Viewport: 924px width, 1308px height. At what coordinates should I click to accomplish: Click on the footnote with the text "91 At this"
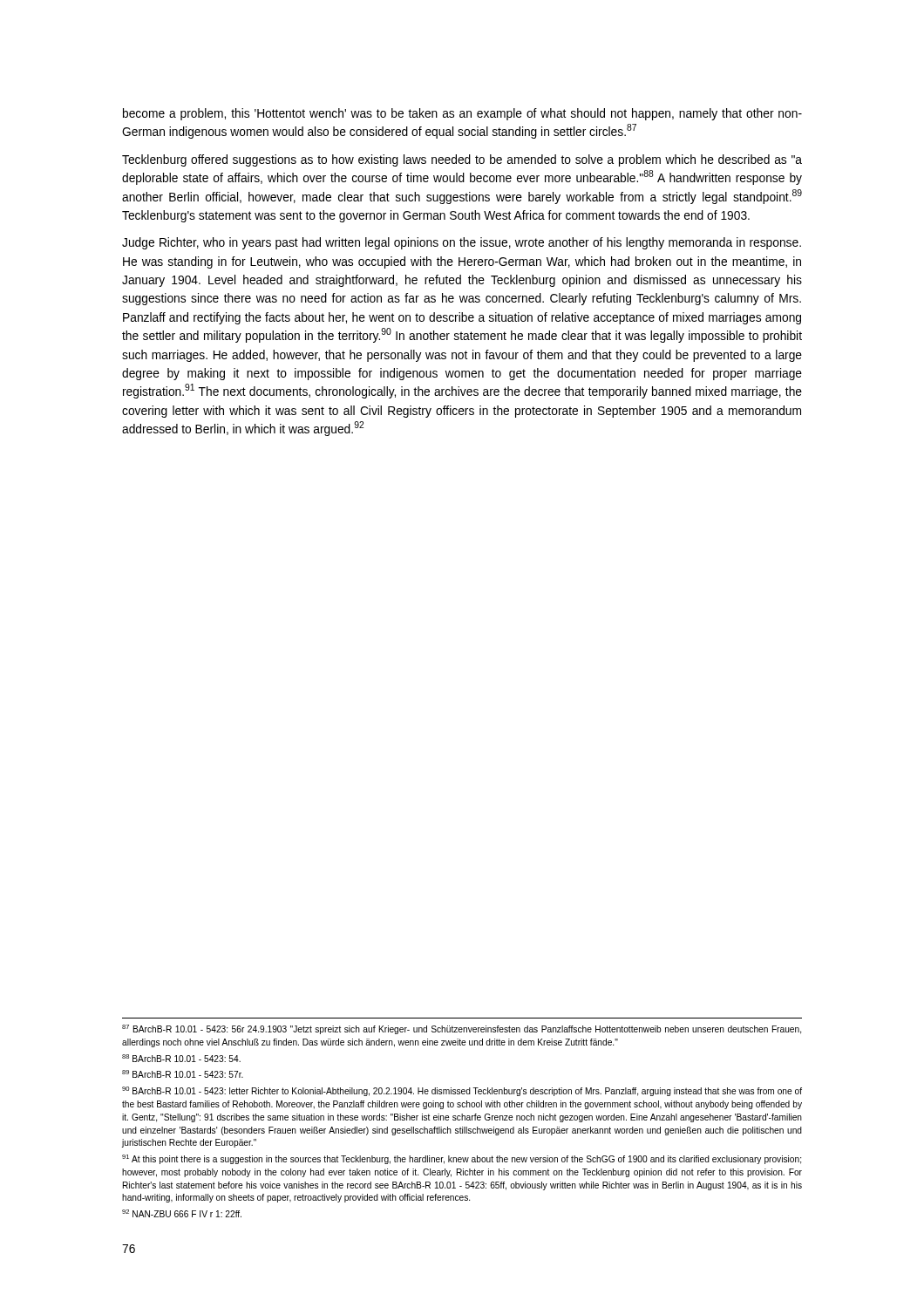[462, 1180]
